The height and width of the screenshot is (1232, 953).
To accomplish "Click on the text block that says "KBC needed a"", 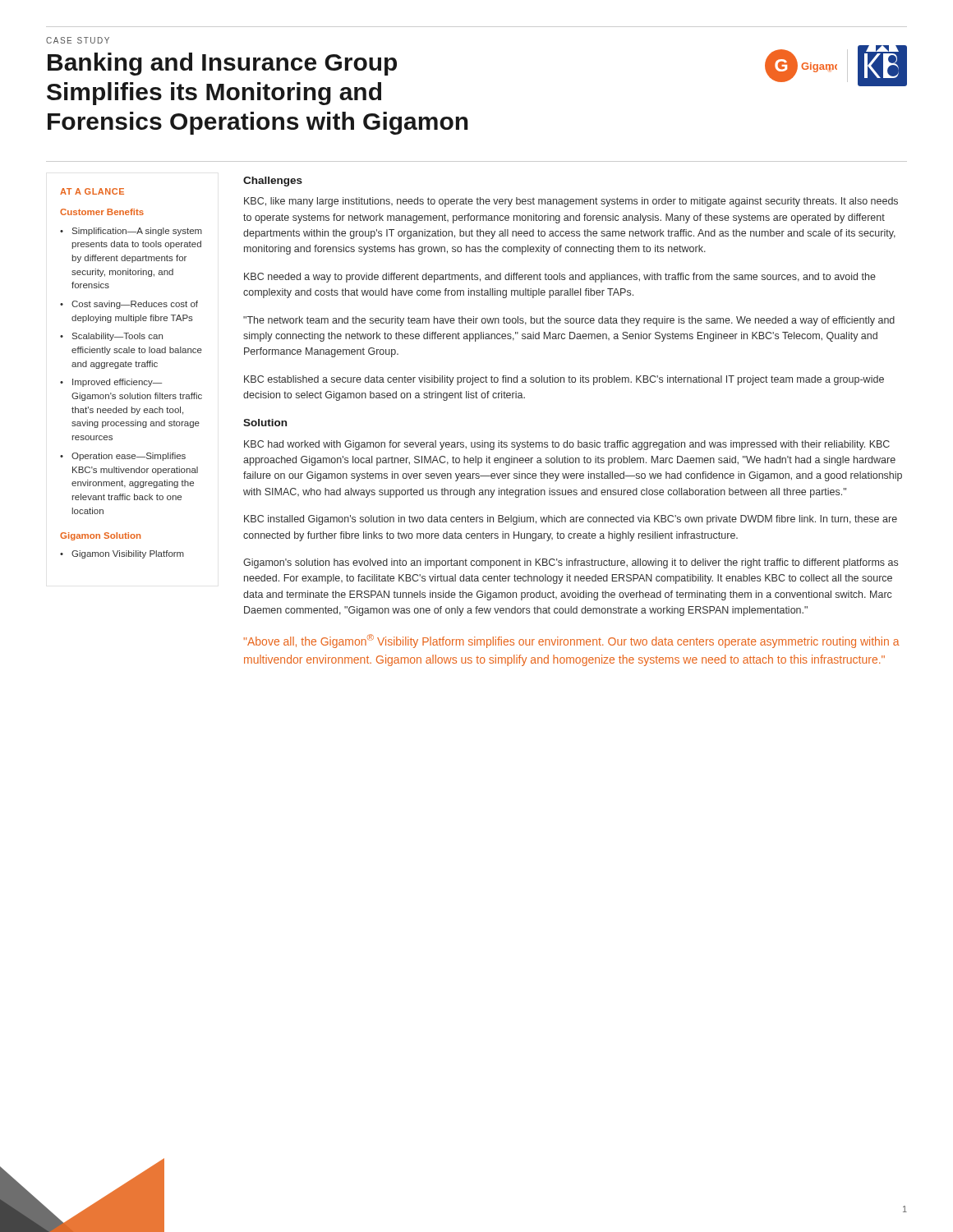I will point(559,285).
